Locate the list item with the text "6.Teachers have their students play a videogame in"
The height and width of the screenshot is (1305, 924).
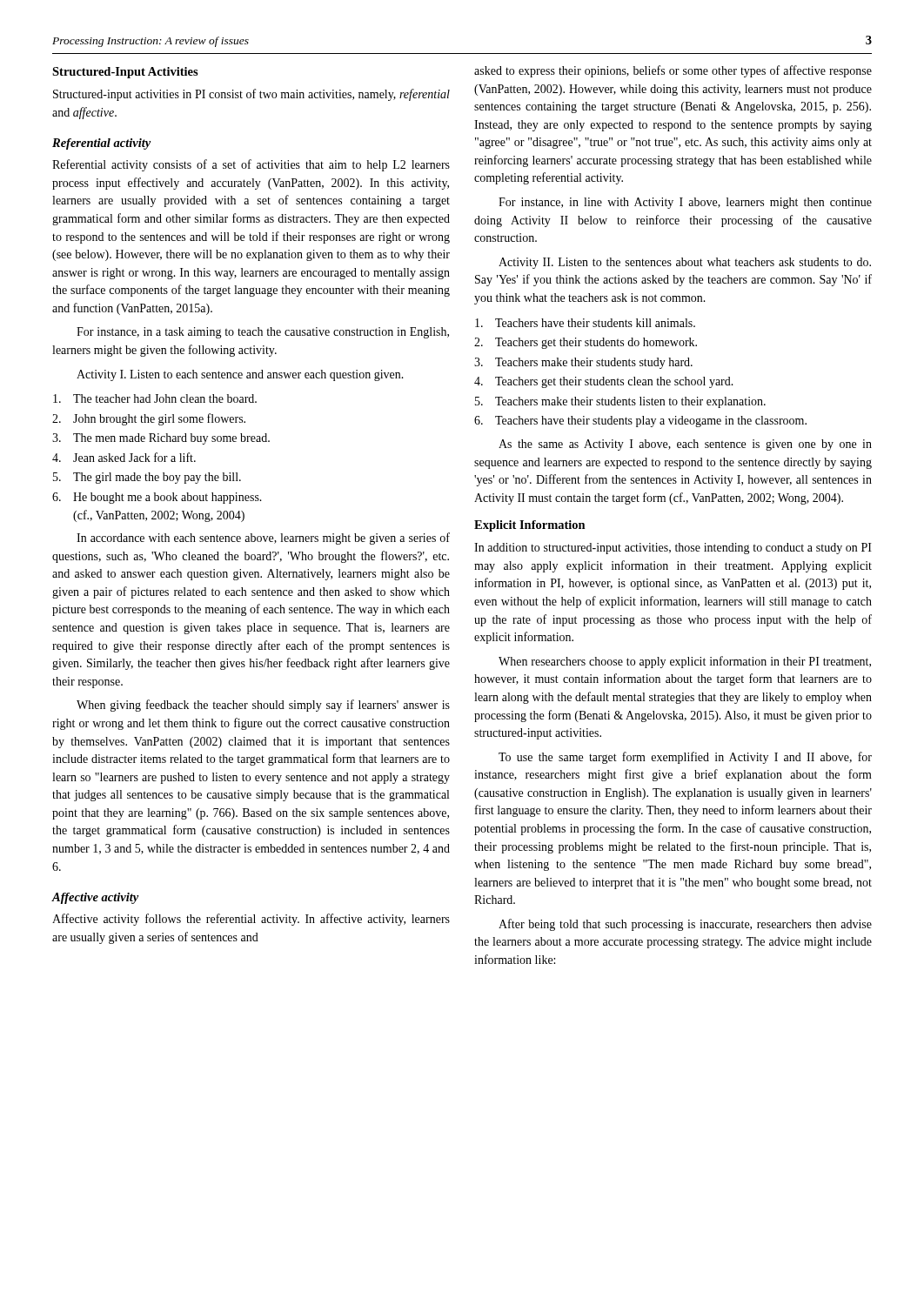tap(673, 422)
